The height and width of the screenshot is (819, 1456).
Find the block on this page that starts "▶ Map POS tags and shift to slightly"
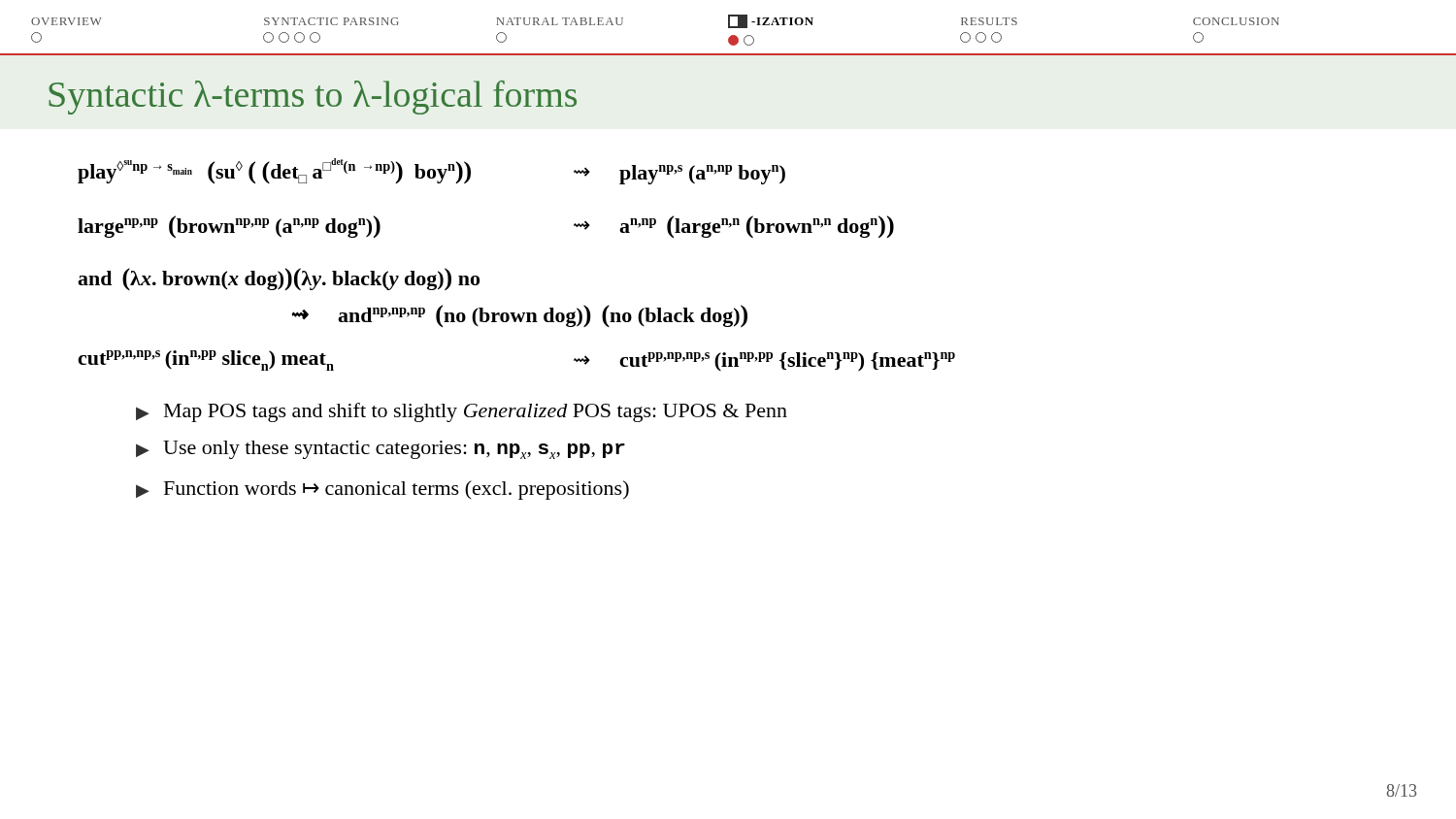point(461,411)
